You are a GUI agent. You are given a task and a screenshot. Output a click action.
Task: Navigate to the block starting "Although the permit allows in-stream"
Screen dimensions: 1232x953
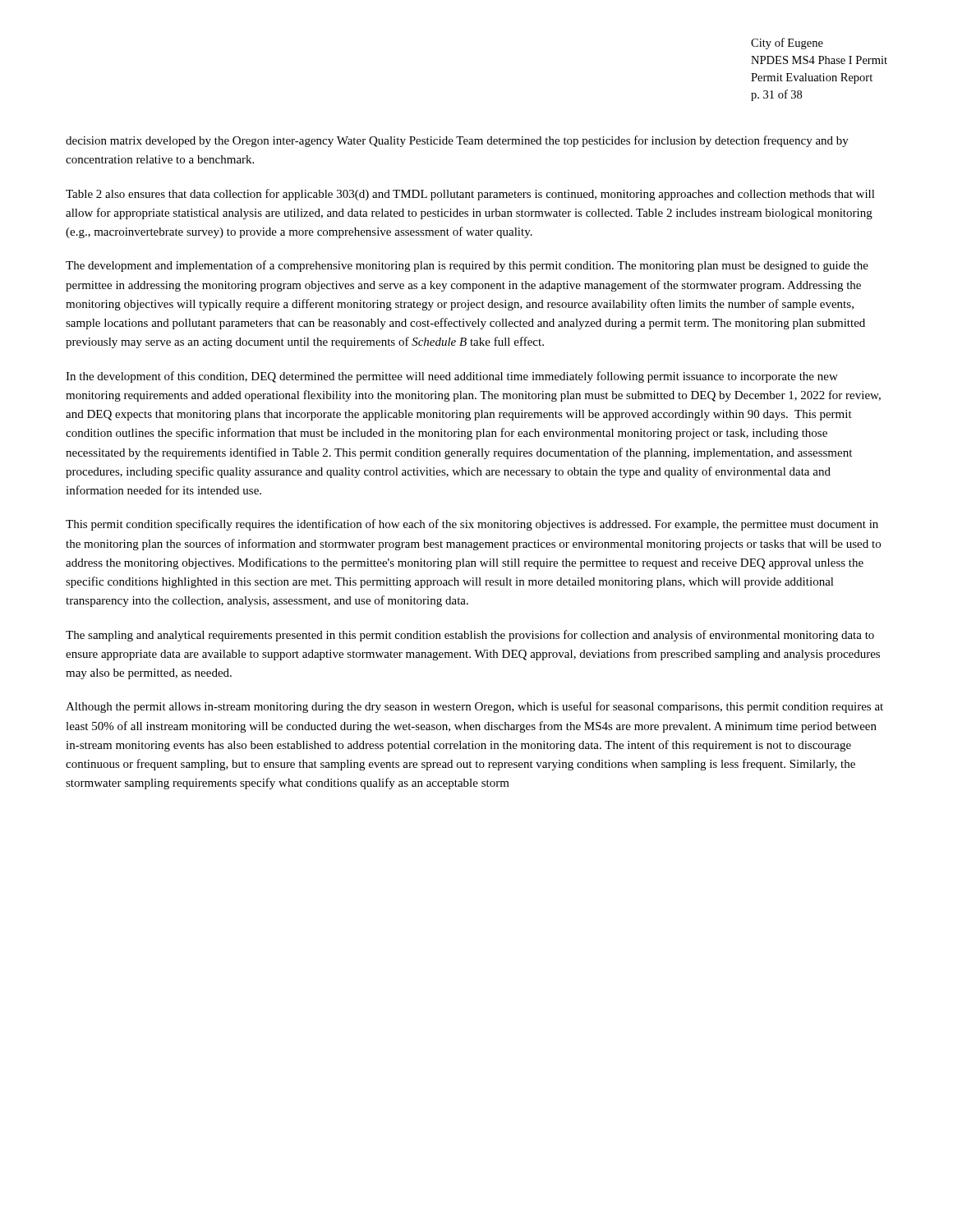pyautogui.click(x=475, y=745)
